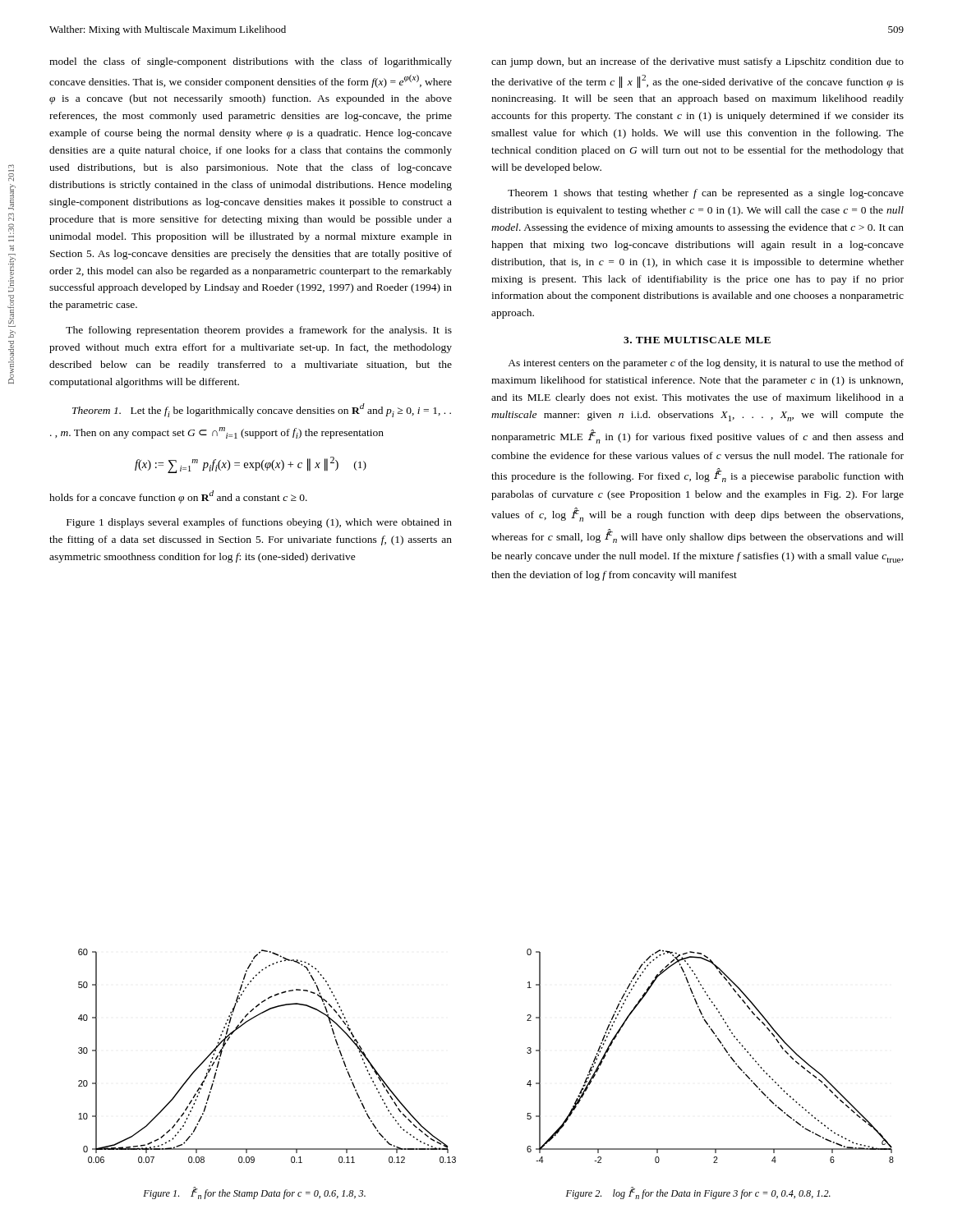This screenshot has height=1232, width=953.
Task: Navigate to the passage starting "As interest centers on the parameter"
Action: (698, 469)
